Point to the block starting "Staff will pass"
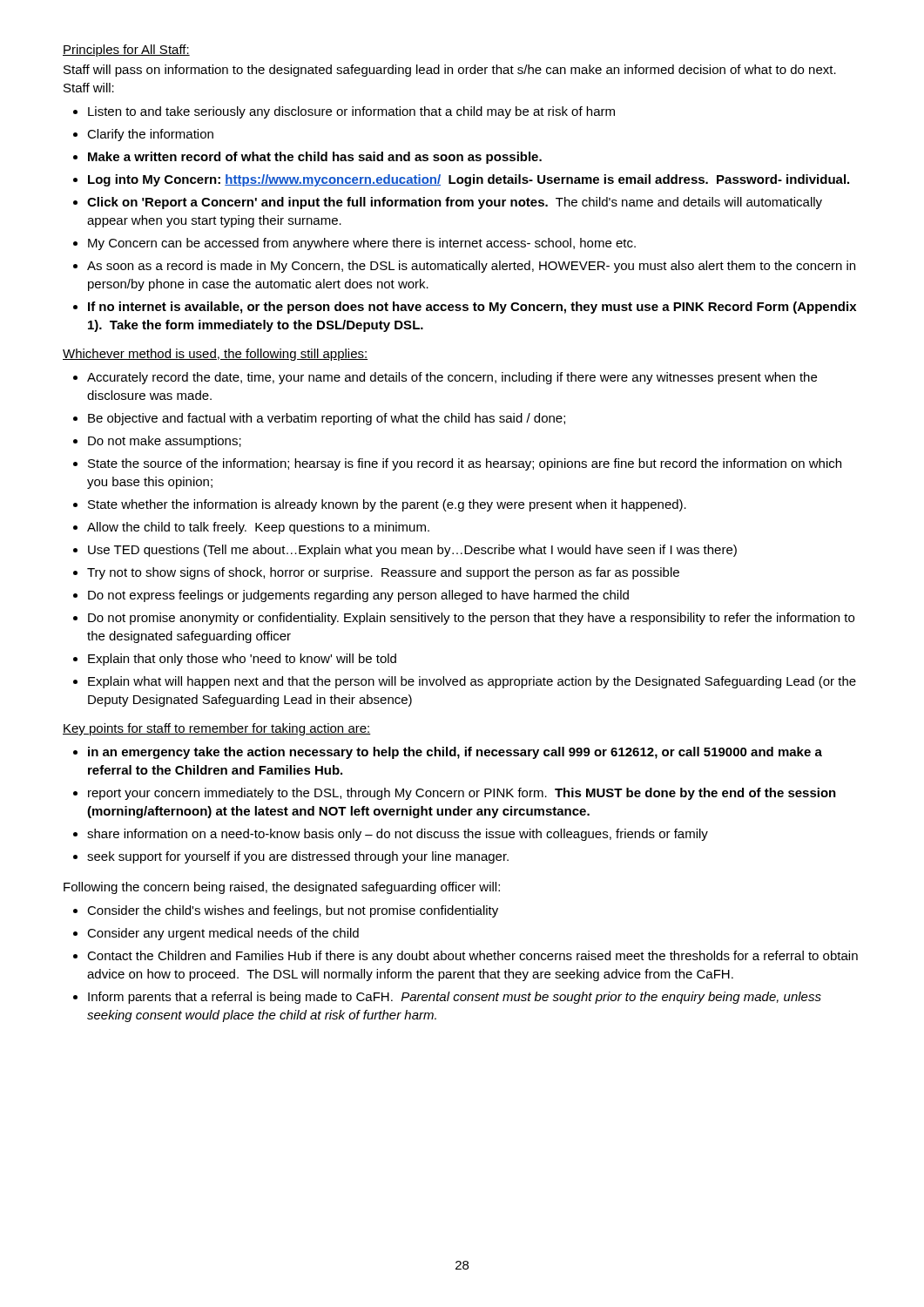 [x=462, y=197]
